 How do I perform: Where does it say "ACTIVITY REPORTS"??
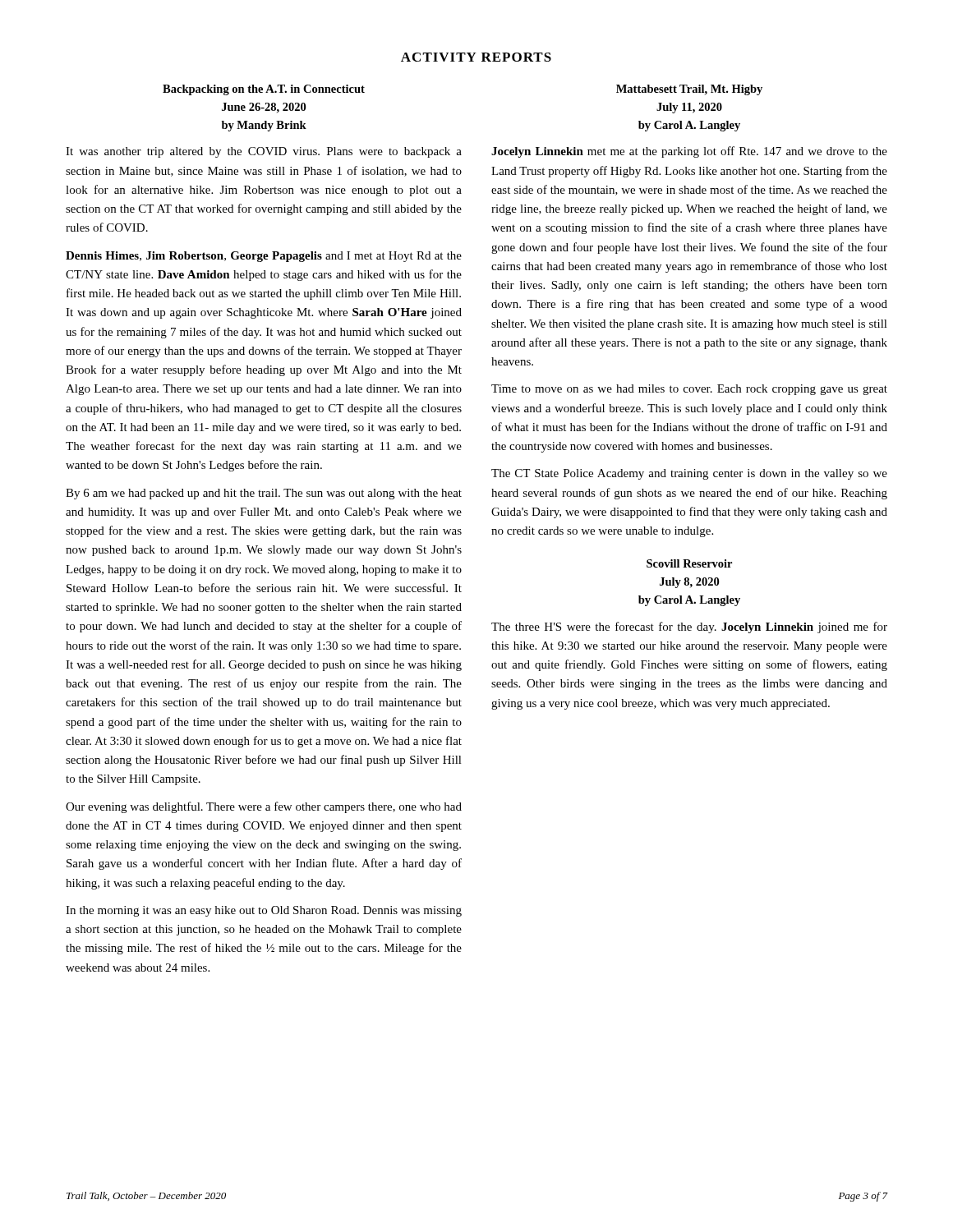click(476, 57)
